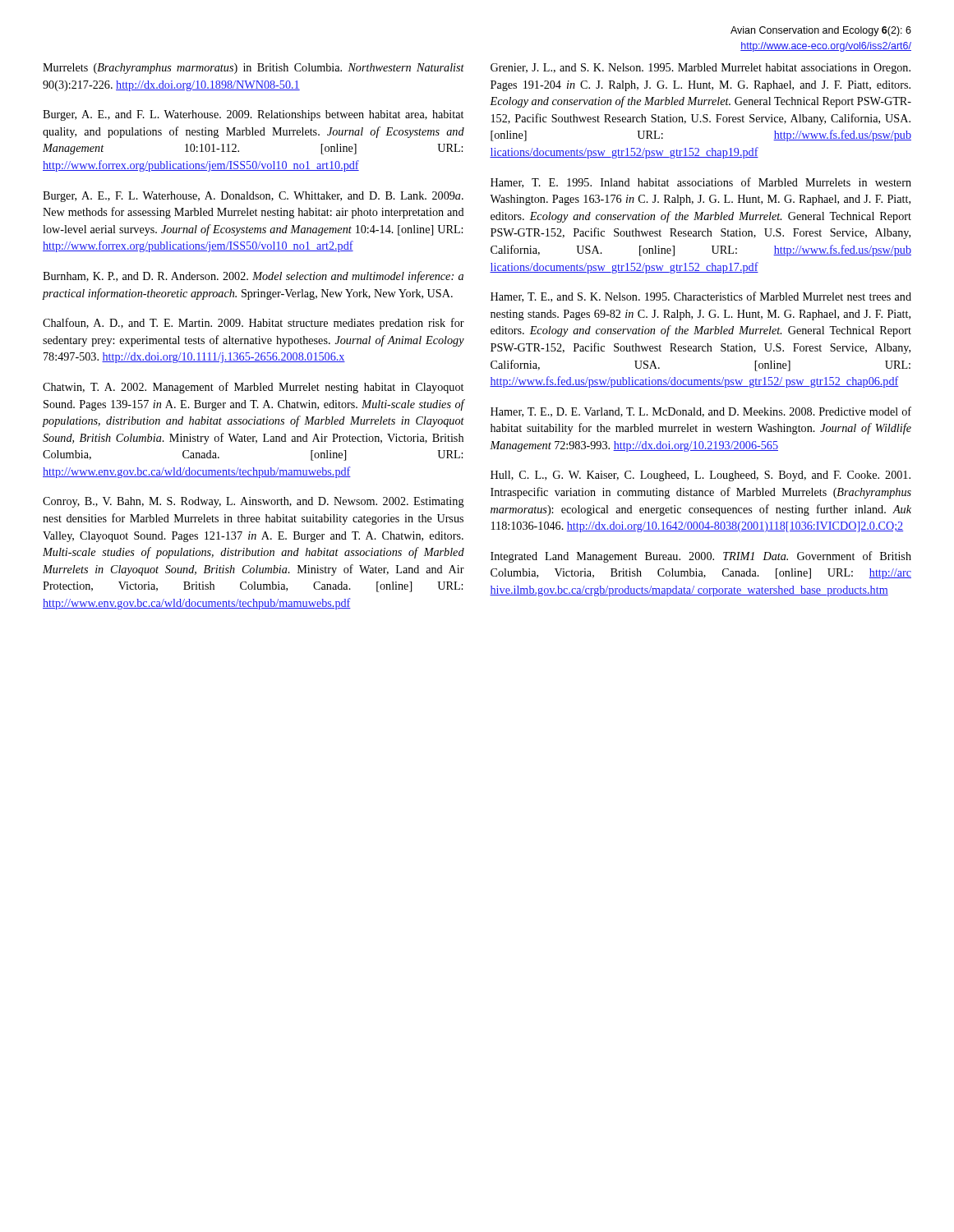This screenshot has height=1232, width=954.
Task: Click on the text block containing "Hamer, T. E. 1995. Inland habitat associations"
Action: click(x=701, y=224)
